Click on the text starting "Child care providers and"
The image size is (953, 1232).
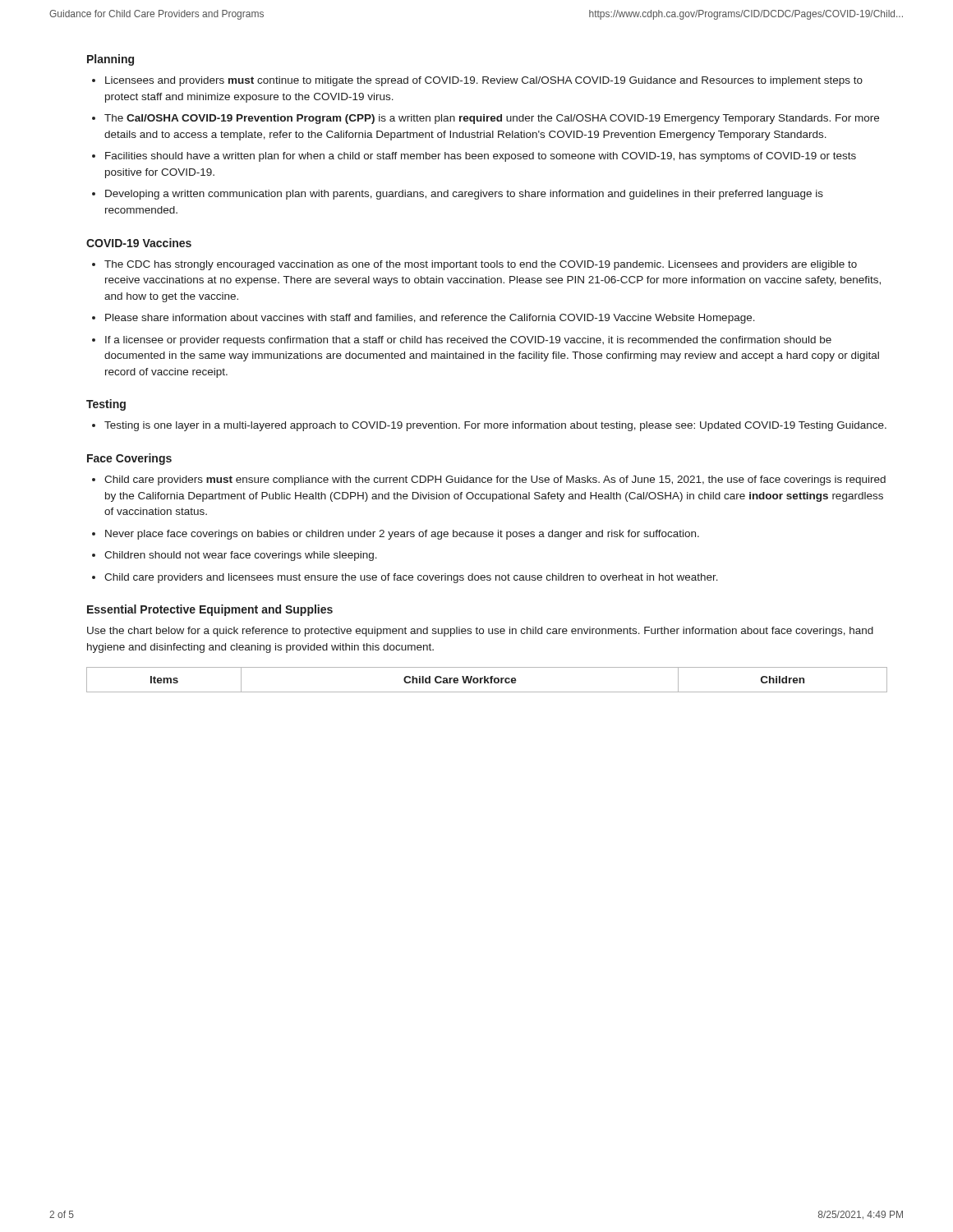[x=411, y=577]
